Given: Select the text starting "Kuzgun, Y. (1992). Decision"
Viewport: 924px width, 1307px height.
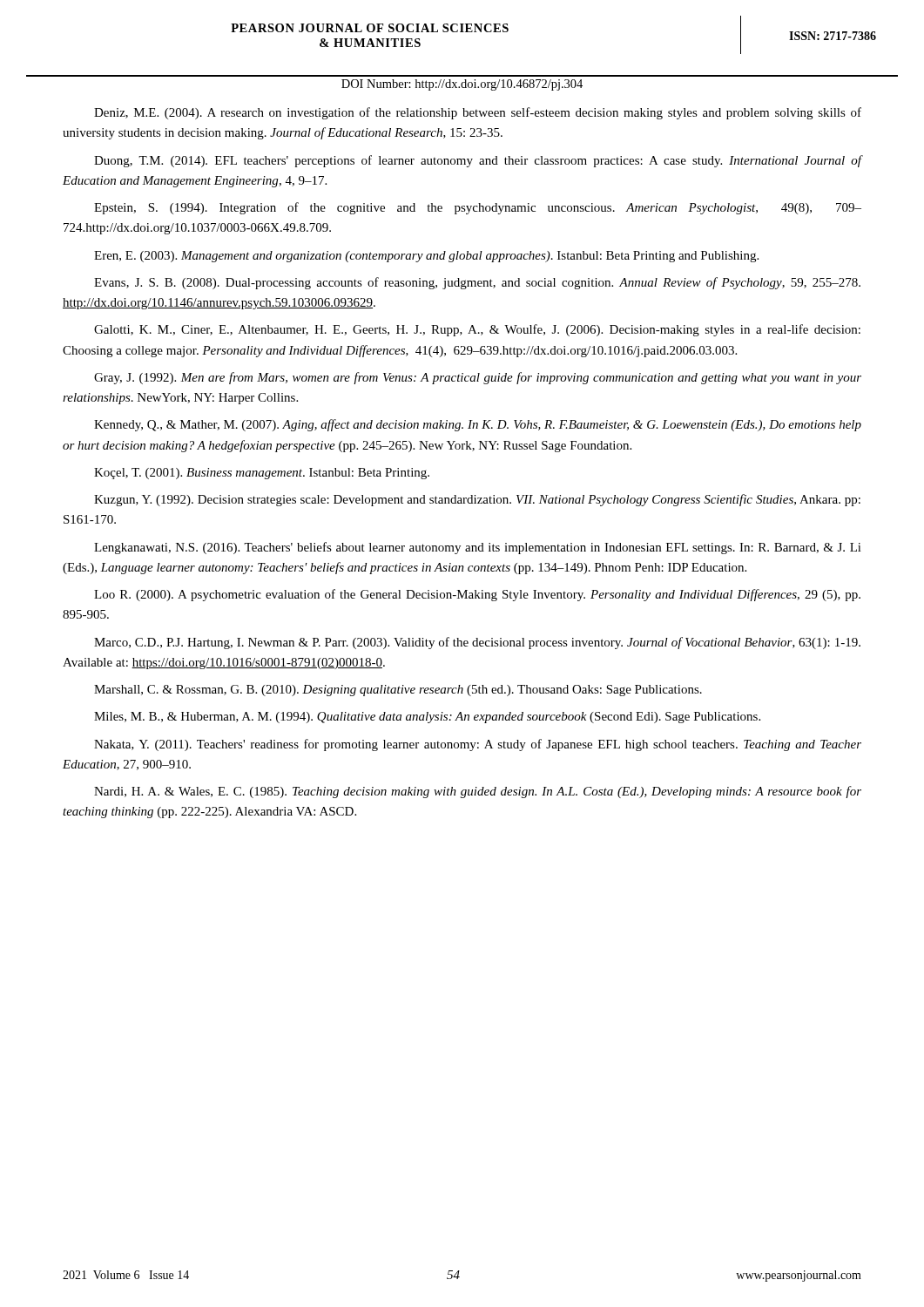Looking at the screenshot, I should pos(462,509).
